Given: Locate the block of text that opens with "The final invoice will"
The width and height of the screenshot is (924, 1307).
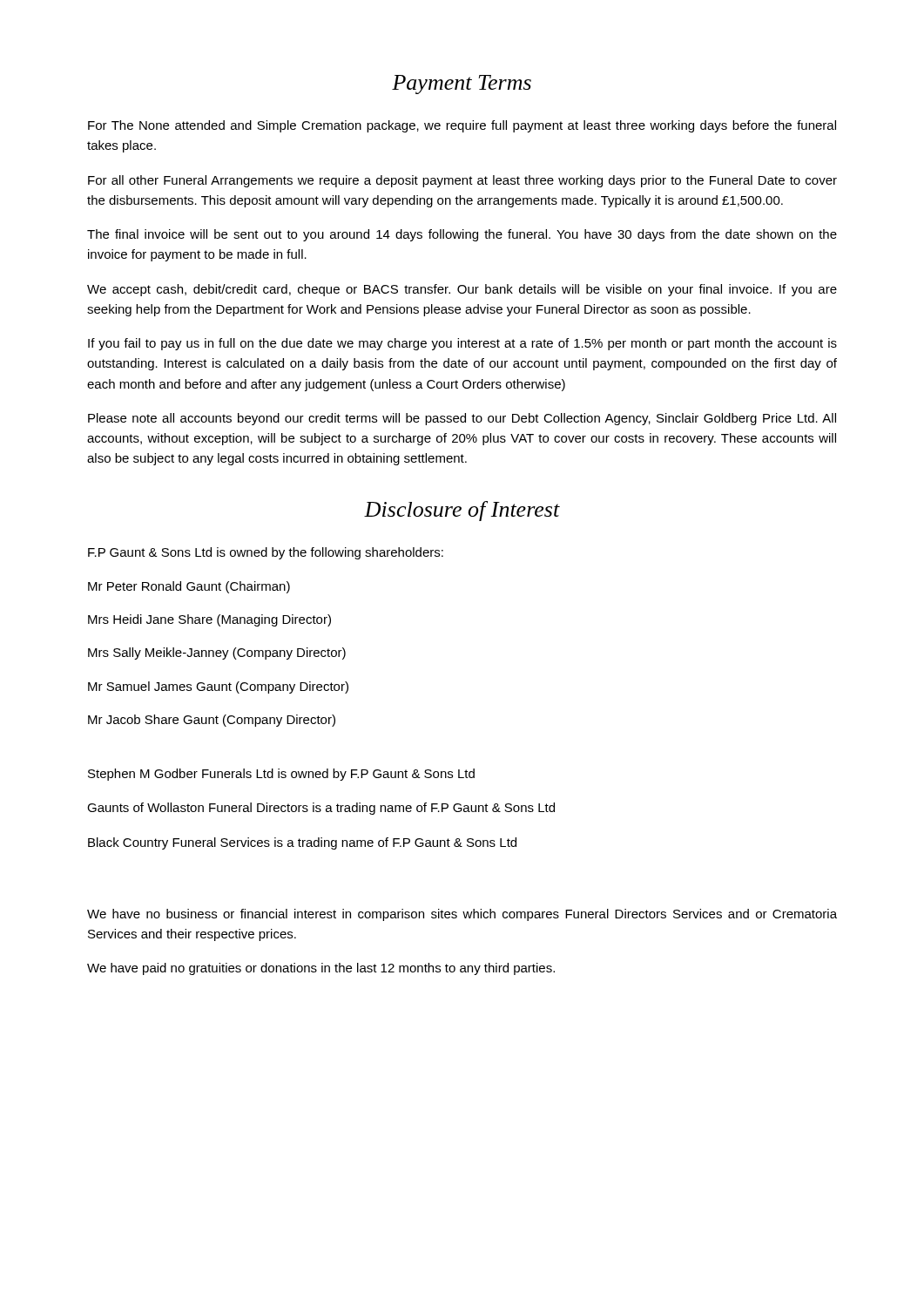Looking at the screenshot, I should pyautogui.click(x=462, y=244).
